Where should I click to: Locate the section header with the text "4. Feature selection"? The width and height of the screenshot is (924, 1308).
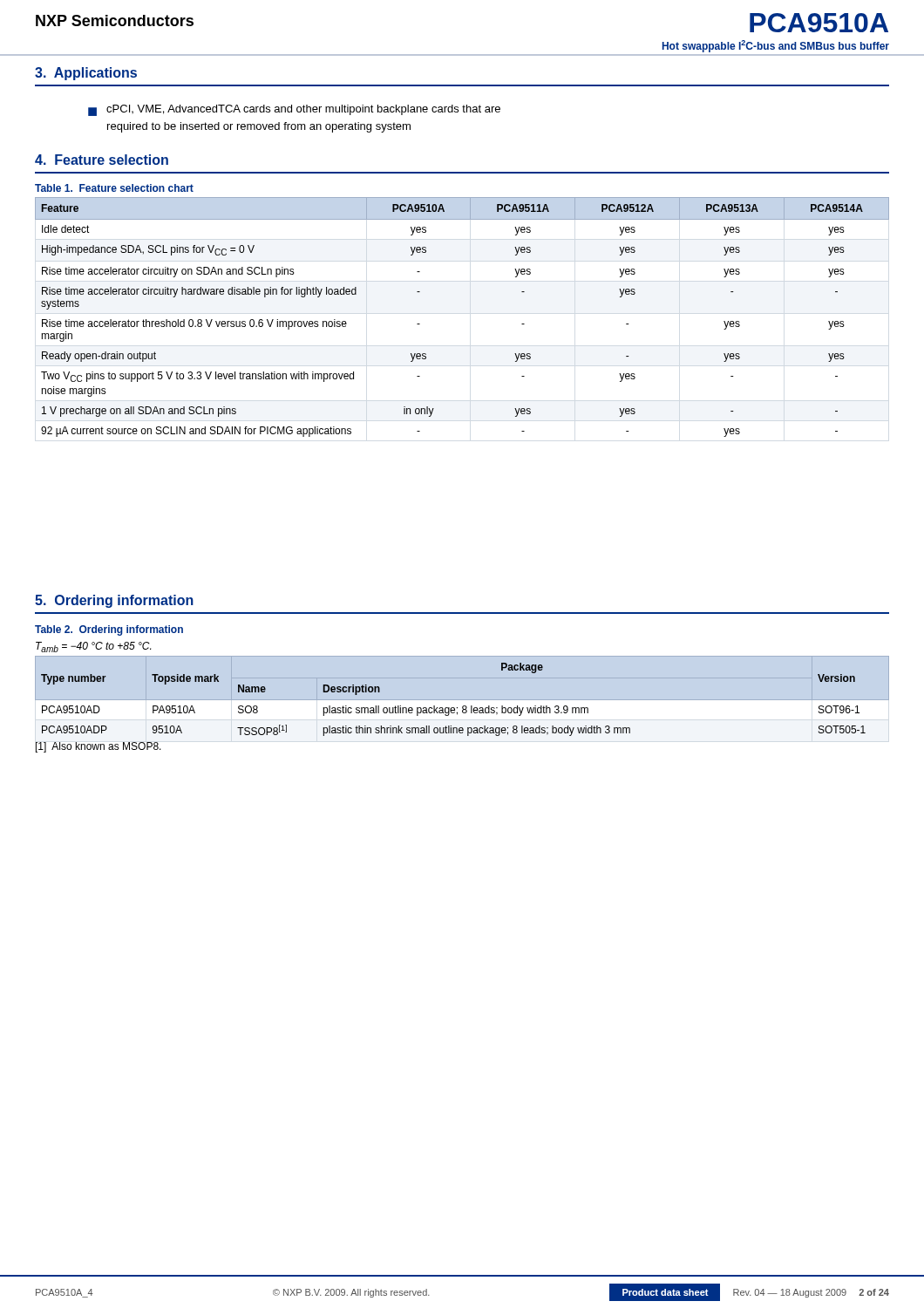coord(462,163)
